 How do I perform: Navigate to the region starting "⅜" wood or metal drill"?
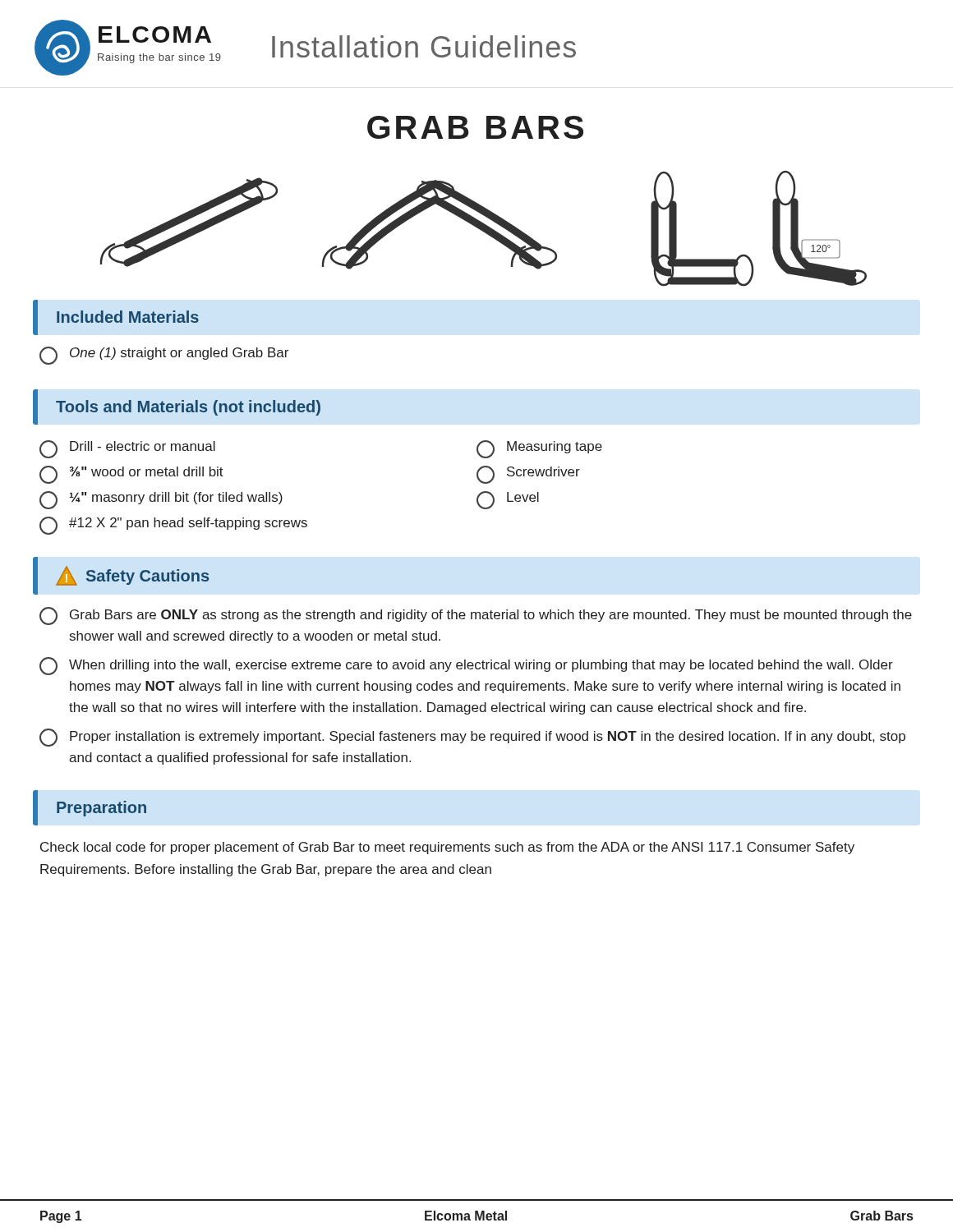click(131, 474)
